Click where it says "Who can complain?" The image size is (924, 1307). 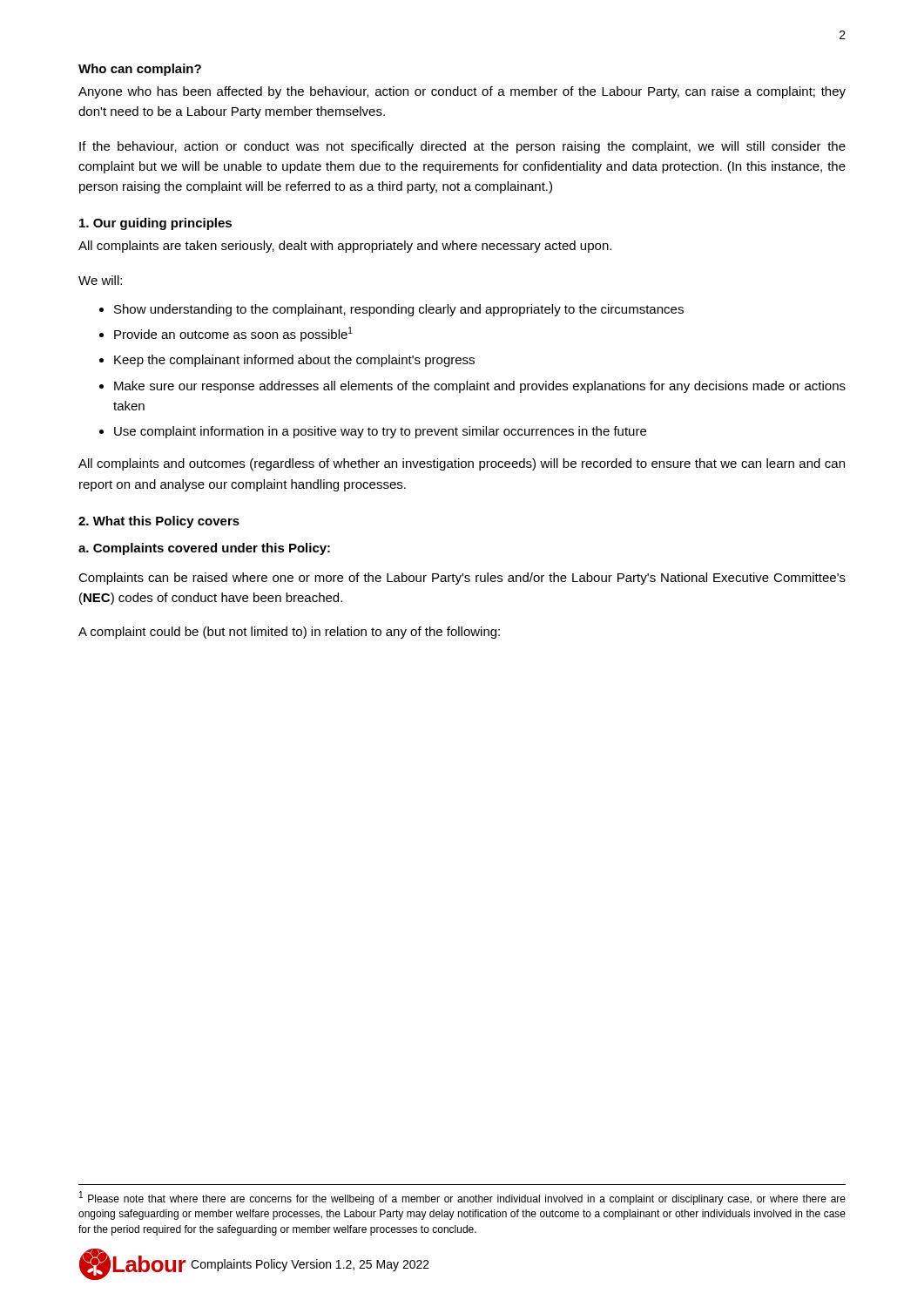tap(140, 68)
